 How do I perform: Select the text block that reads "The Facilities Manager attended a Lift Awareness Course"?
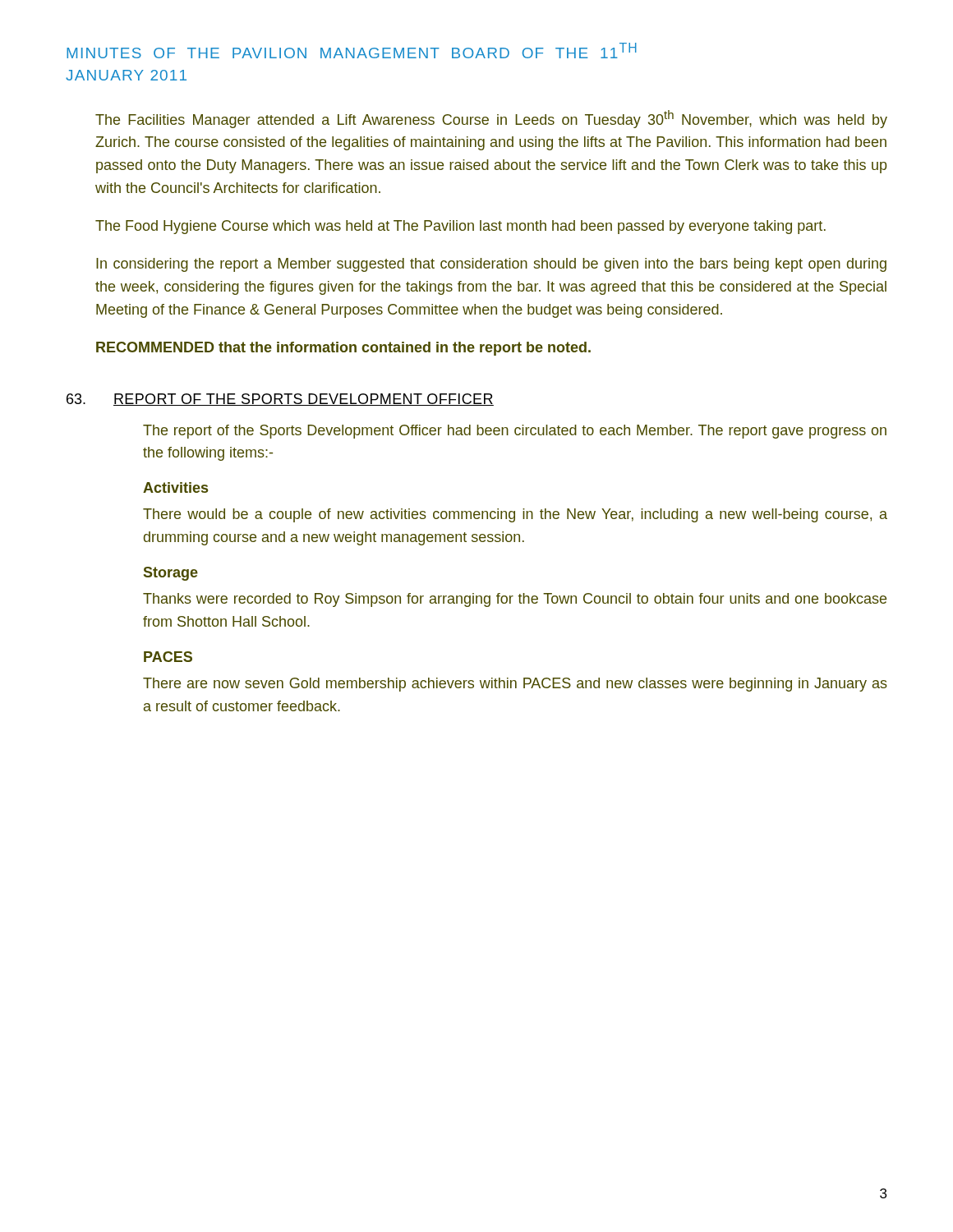coord(491,152)
